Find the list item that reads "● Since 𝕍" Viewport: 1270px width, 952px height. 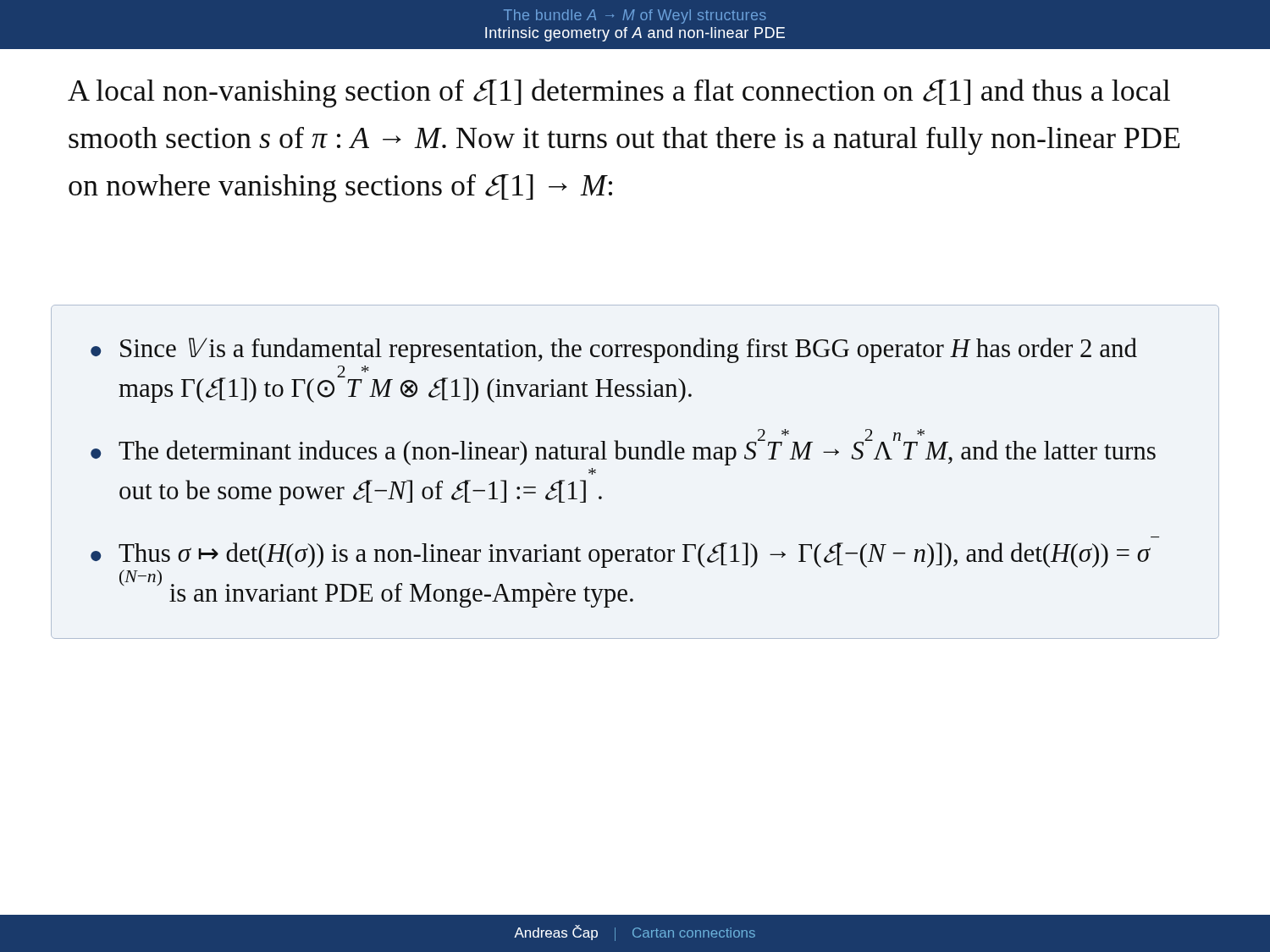click(x=635, y=369)
